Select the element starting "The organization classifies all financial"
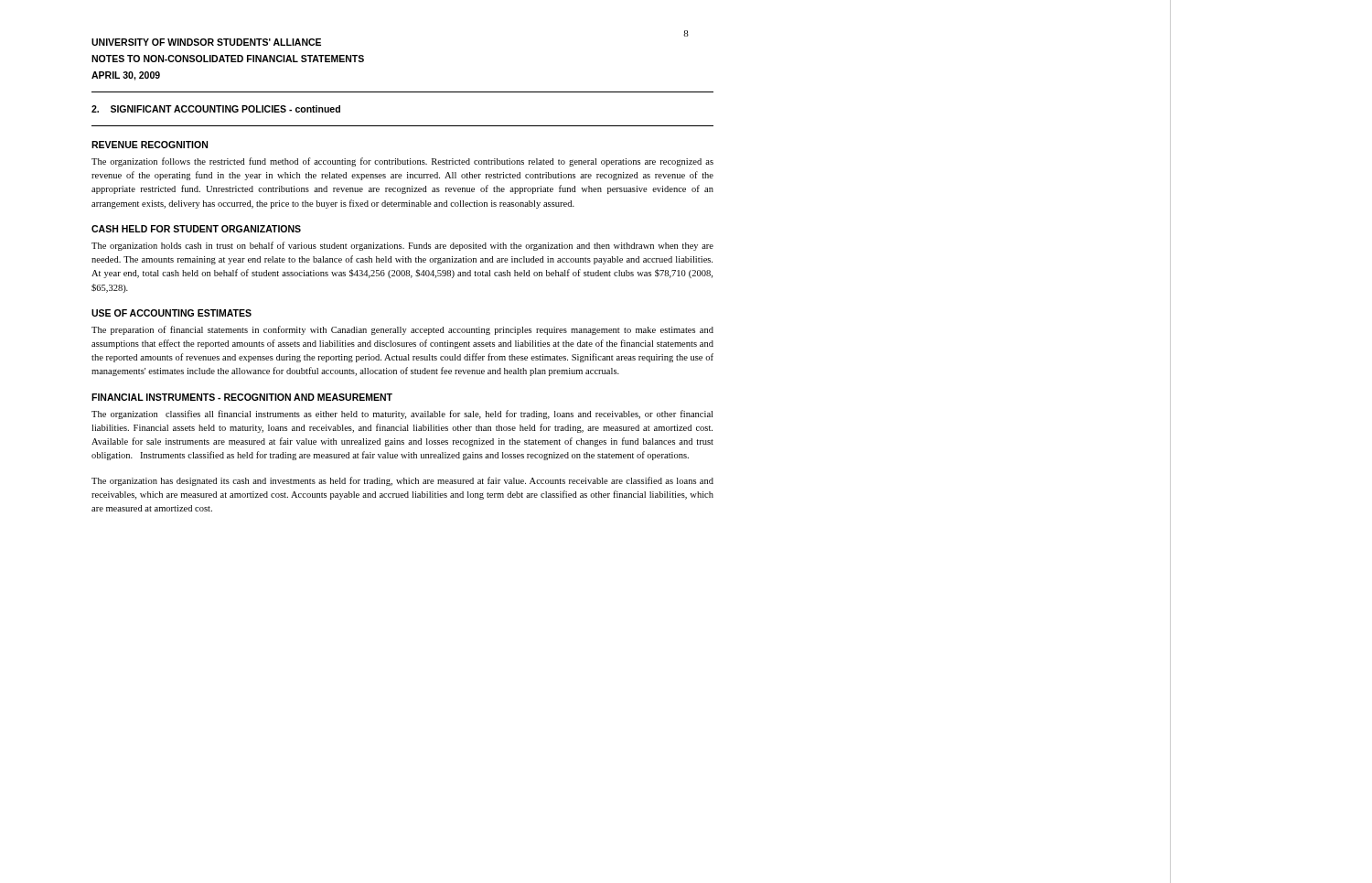1372x883 pixels. point(402,435)
